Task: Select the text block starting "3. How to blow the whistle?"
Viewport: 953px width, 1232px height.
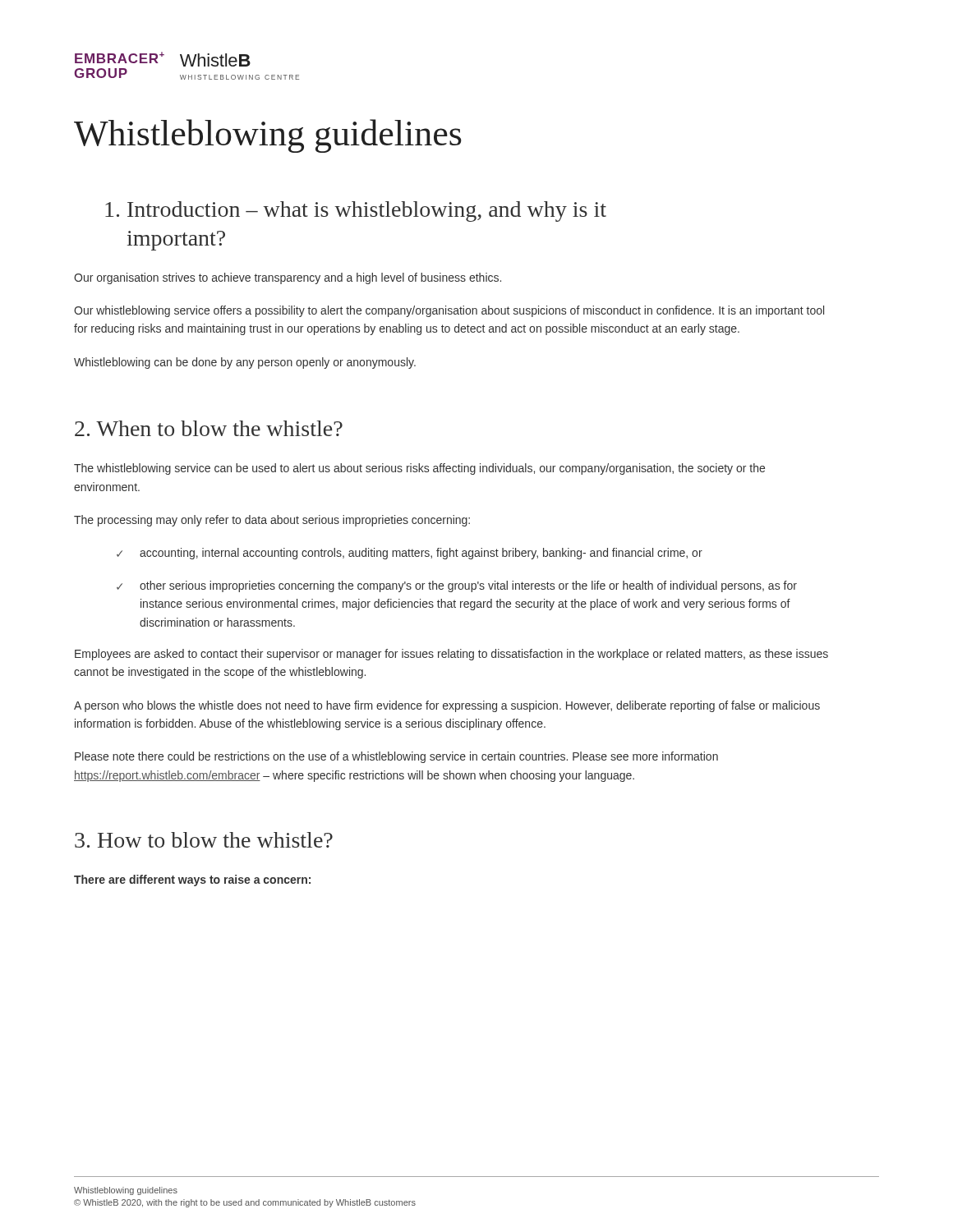Action: pos(204,840)
